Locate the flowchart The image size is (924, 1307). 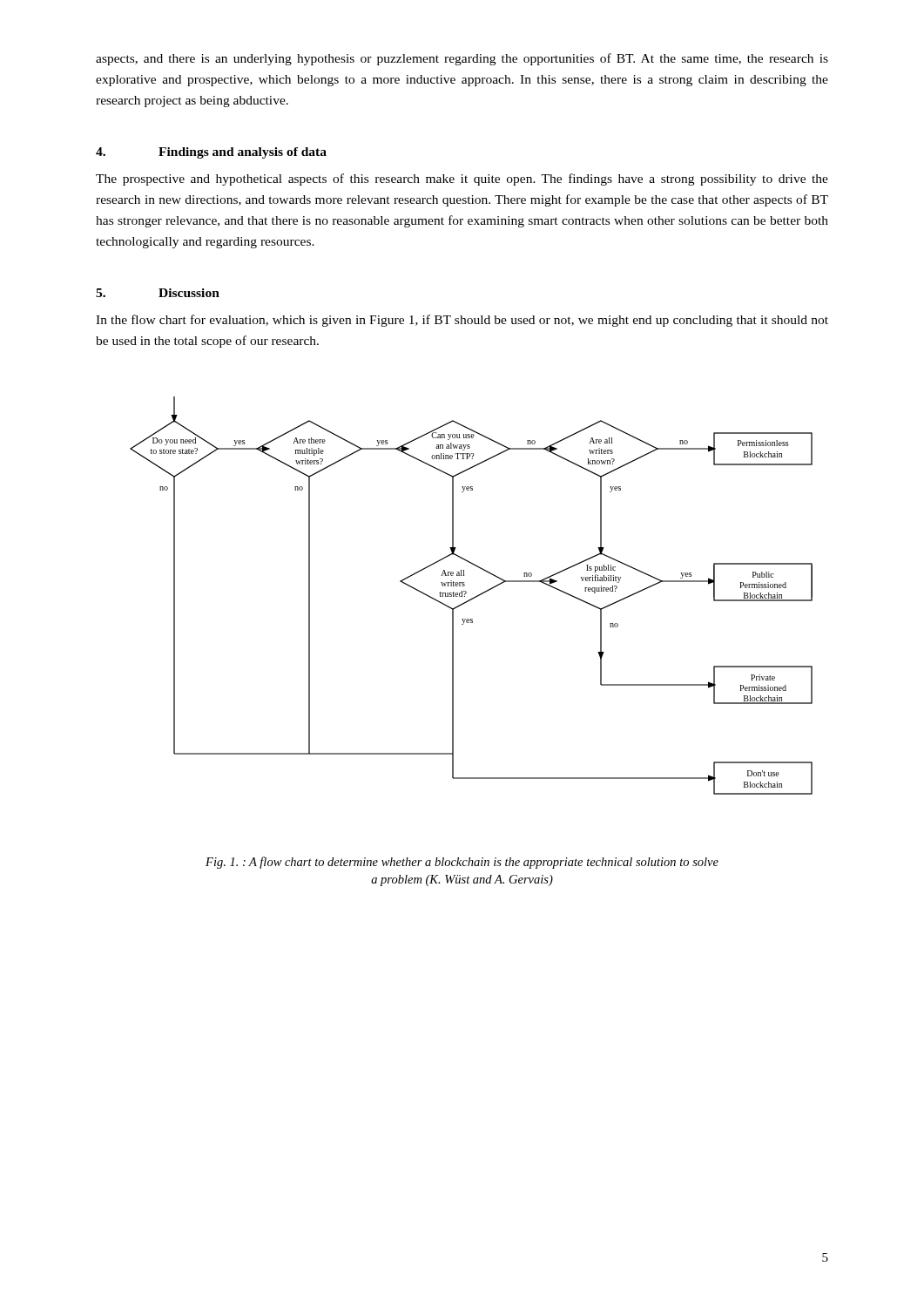pyautogui.click(x=462, y=612)
